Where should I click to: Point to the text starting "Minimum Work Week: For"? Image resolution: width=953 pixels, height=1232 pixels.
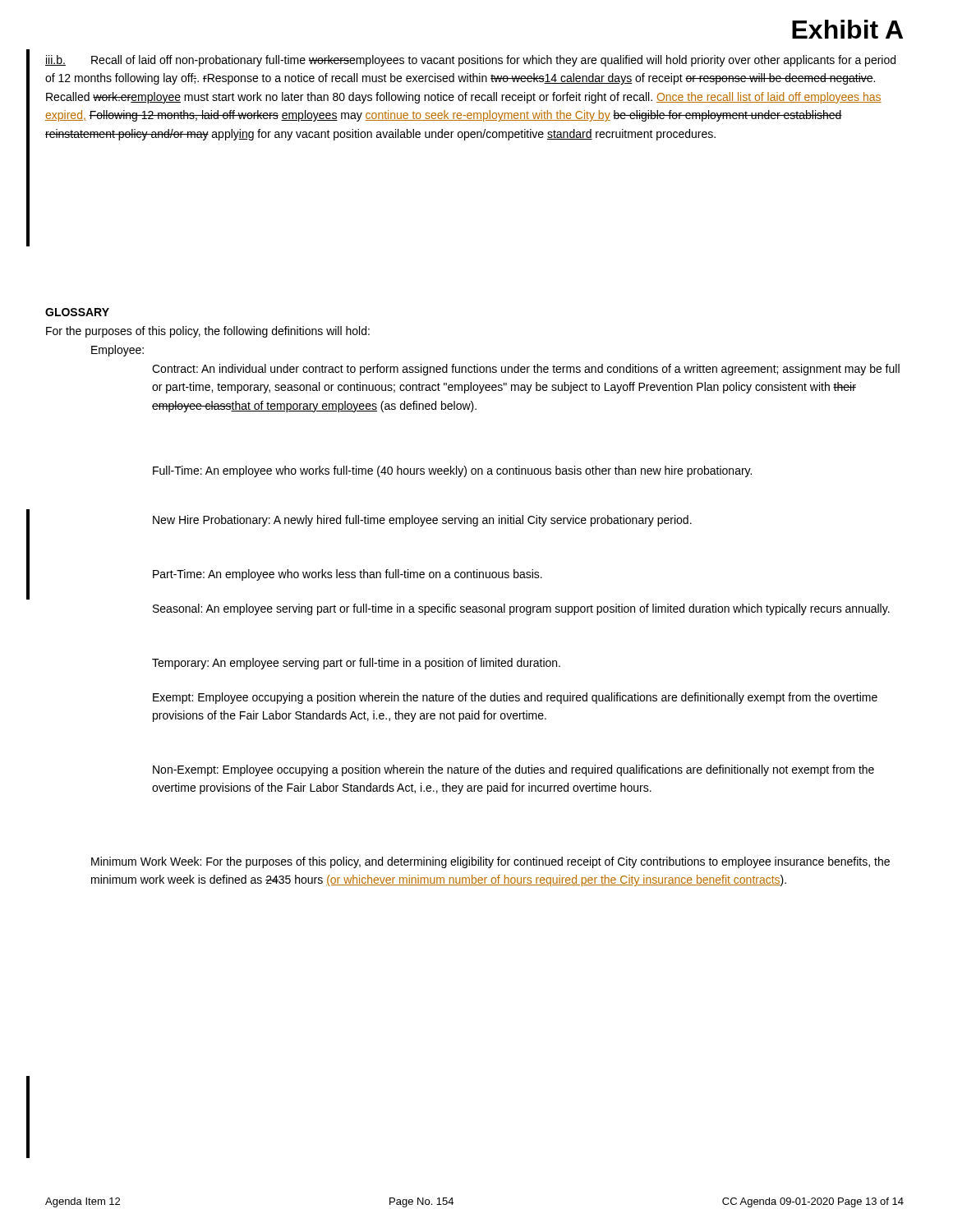coord(490,871)
